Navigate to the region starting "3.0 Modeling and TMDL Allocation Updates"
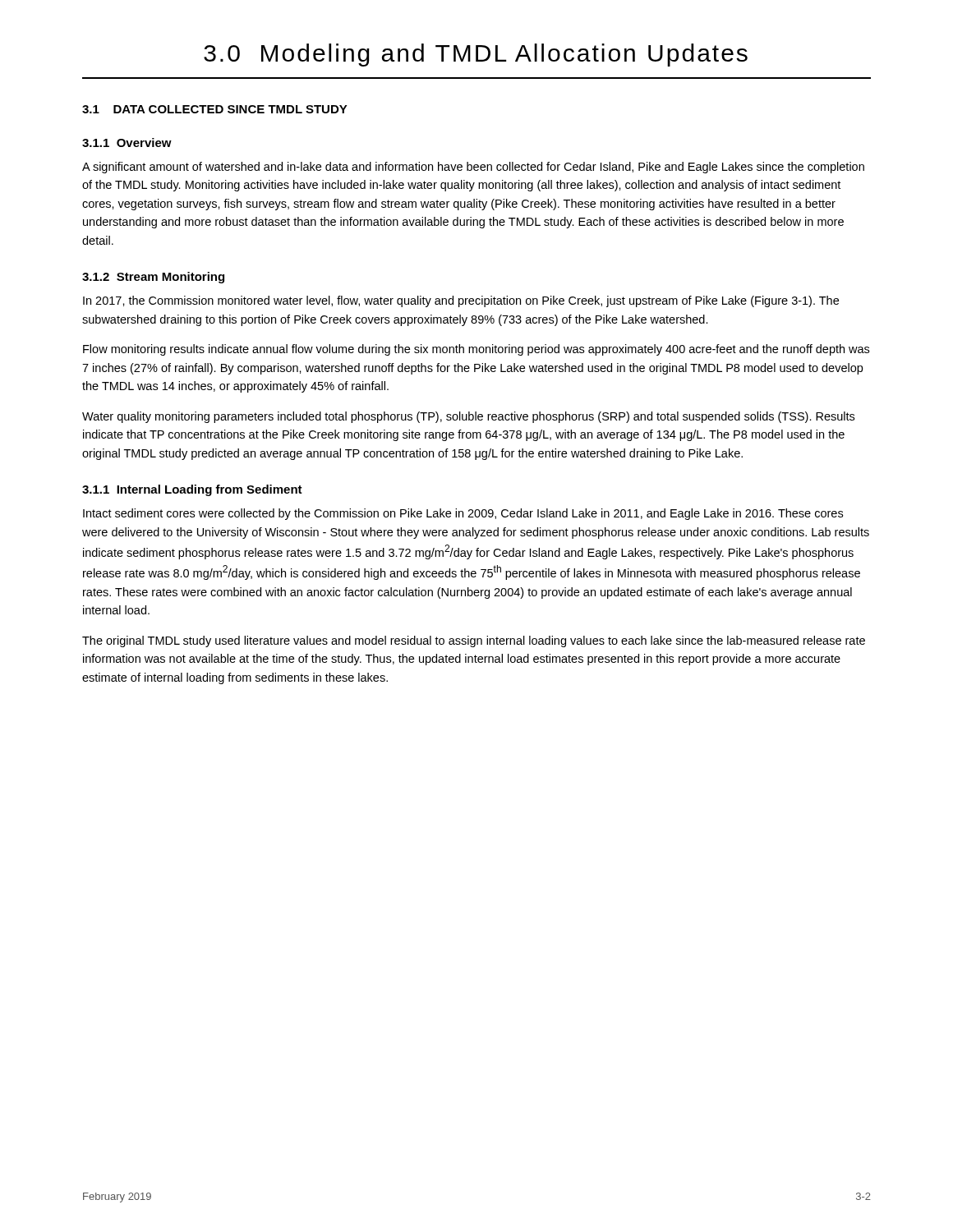Image resolution: width=953 pixels, height=1232 pixels. click(476, 53)
